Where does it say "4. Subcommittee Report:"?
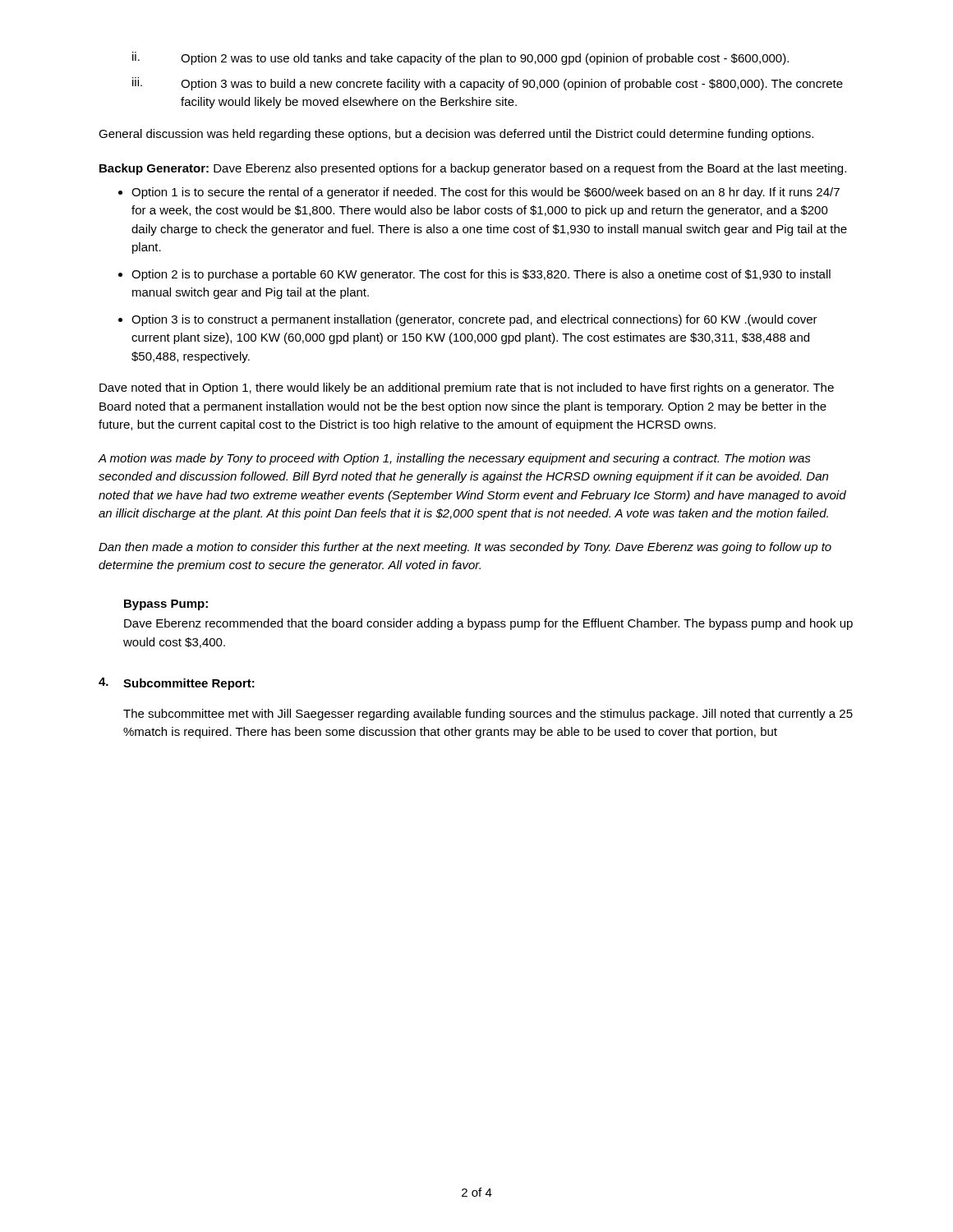This screenshot has width=953, height=1232. (177, 684)
